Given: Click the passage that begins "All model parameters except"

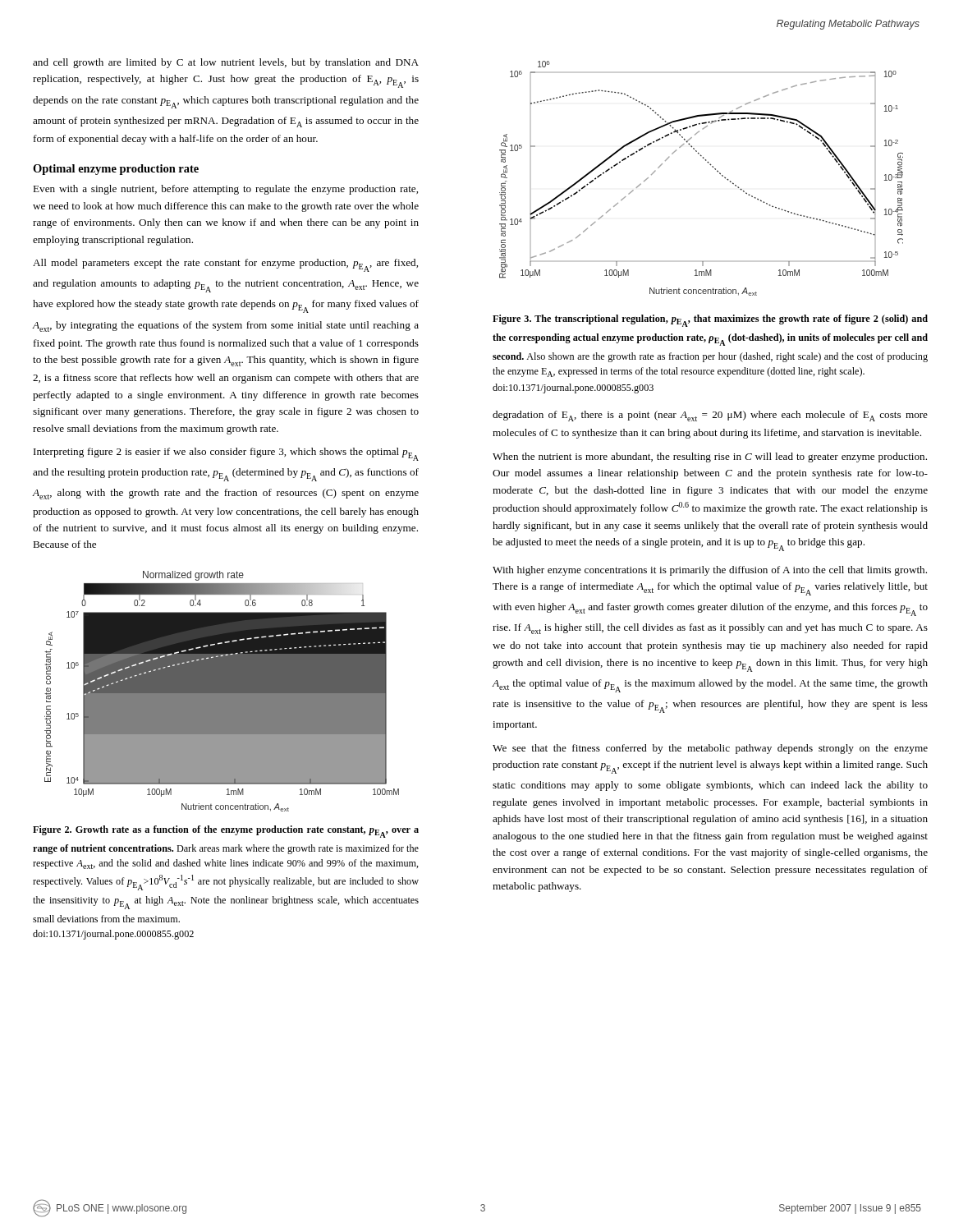Looking at the screenshot, I should pos(226,345).
